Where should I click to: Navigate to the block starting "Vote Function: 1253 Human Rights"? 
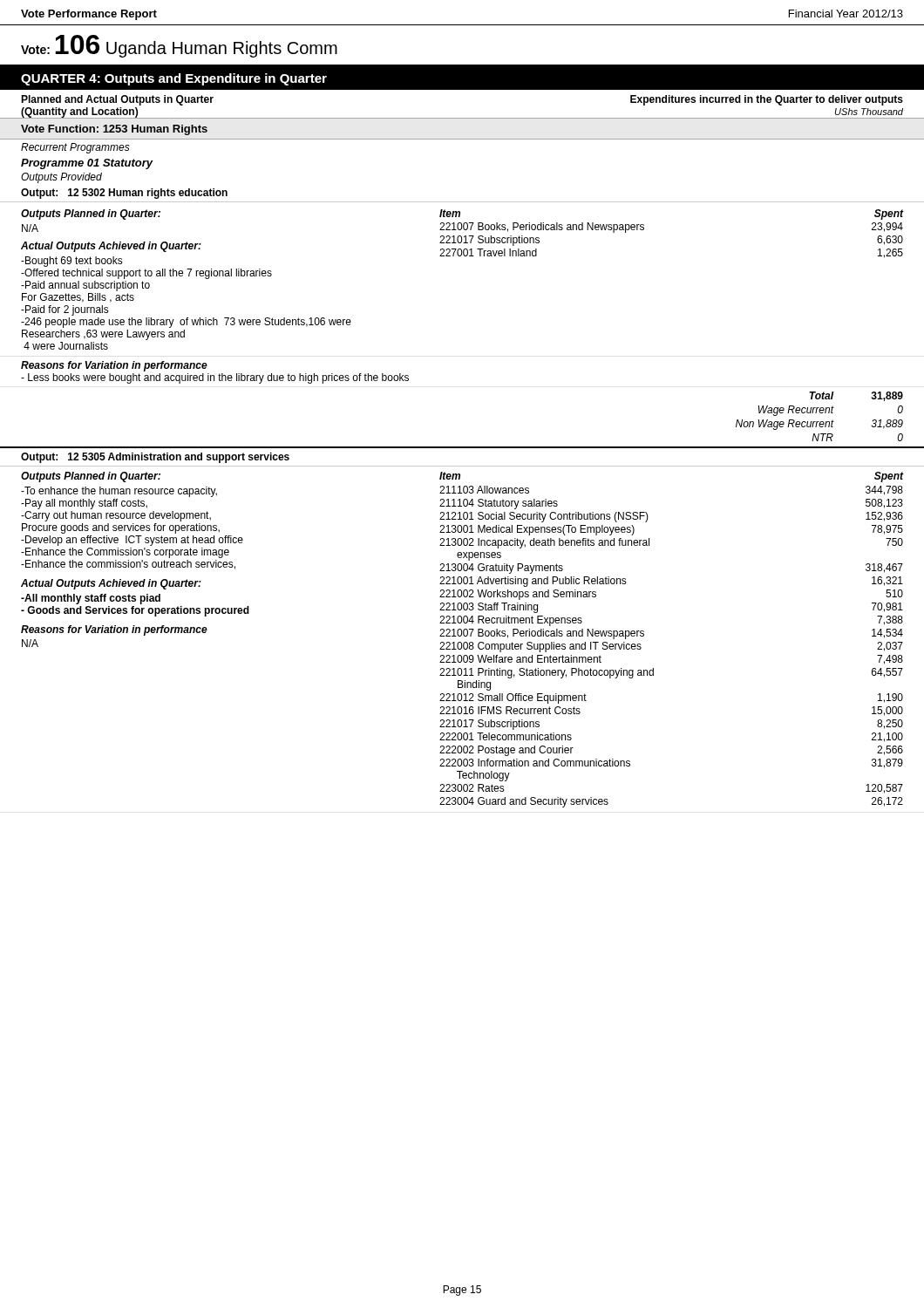114,129
